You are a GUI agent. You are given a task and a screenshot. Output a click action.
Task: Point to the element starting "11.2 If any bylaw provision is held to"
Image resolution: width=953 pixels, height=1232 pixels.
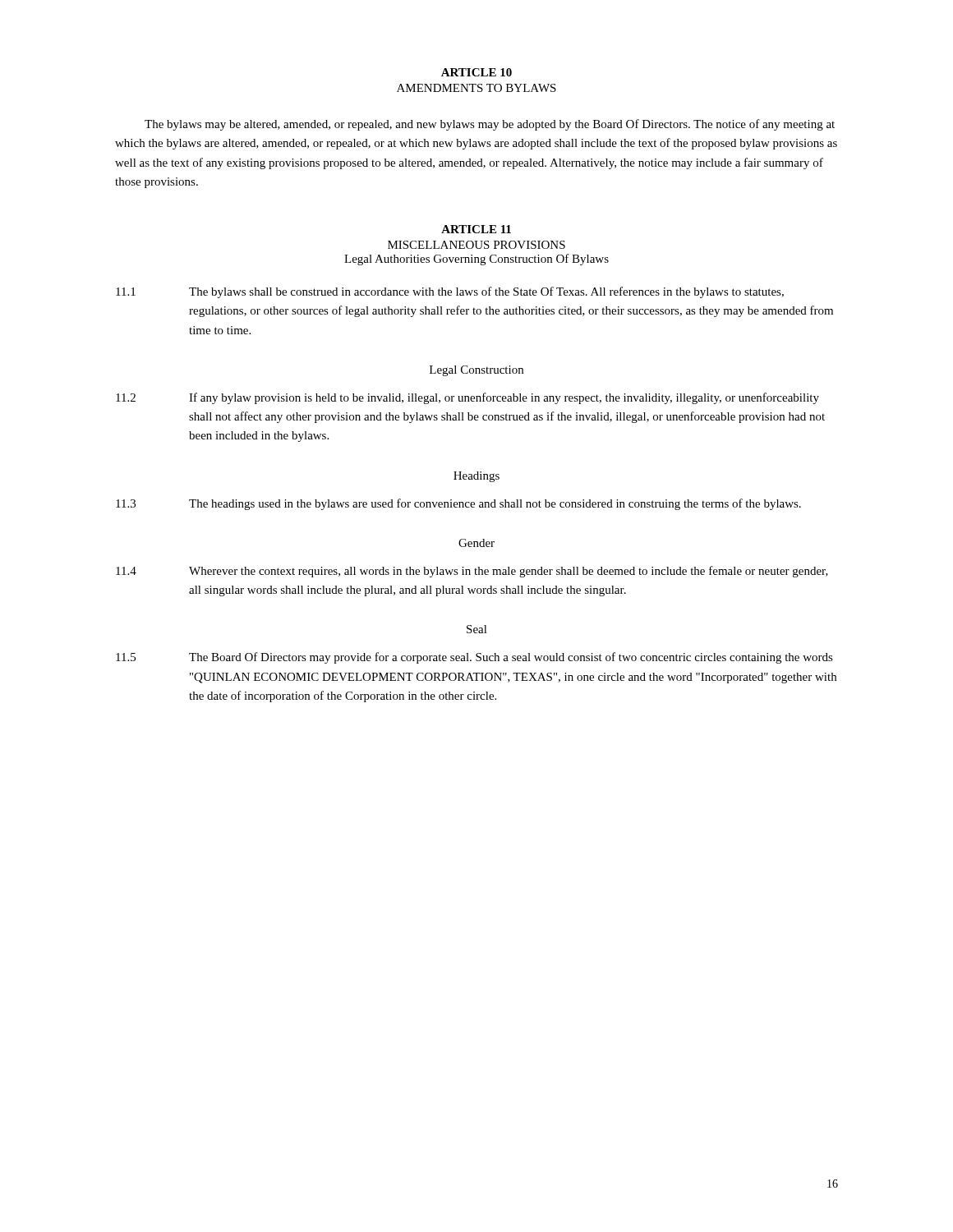pos(476,417)
